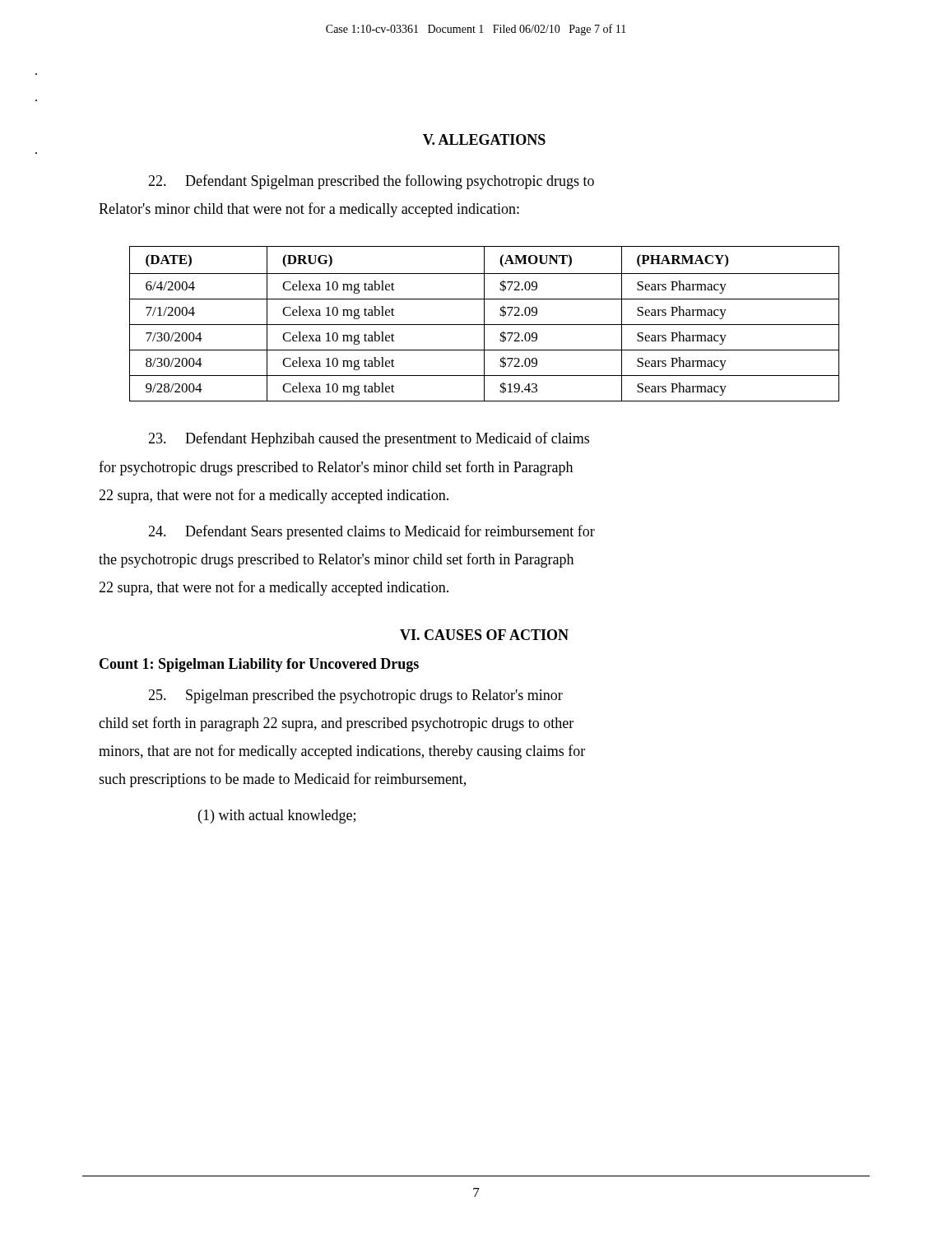The width and height of the screenshot is (952, 1234).
Task: Find the block on this page that starts "Defendant Hephzibah caused the presentment to Medicaid of"
Action: (x=484, y=467)
